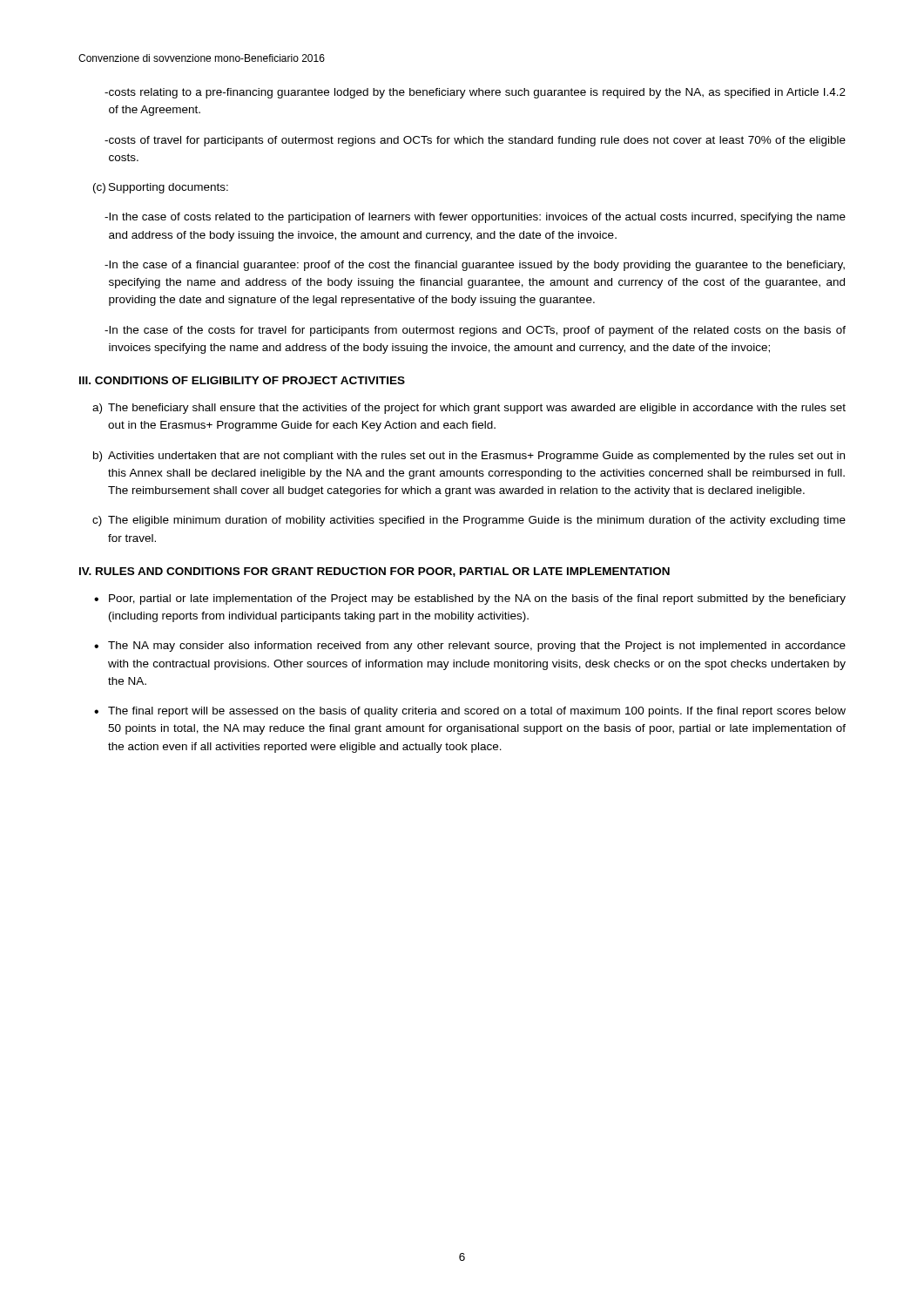Click the passage that begins "c) The eligible minimum duration"

point(462,529)
